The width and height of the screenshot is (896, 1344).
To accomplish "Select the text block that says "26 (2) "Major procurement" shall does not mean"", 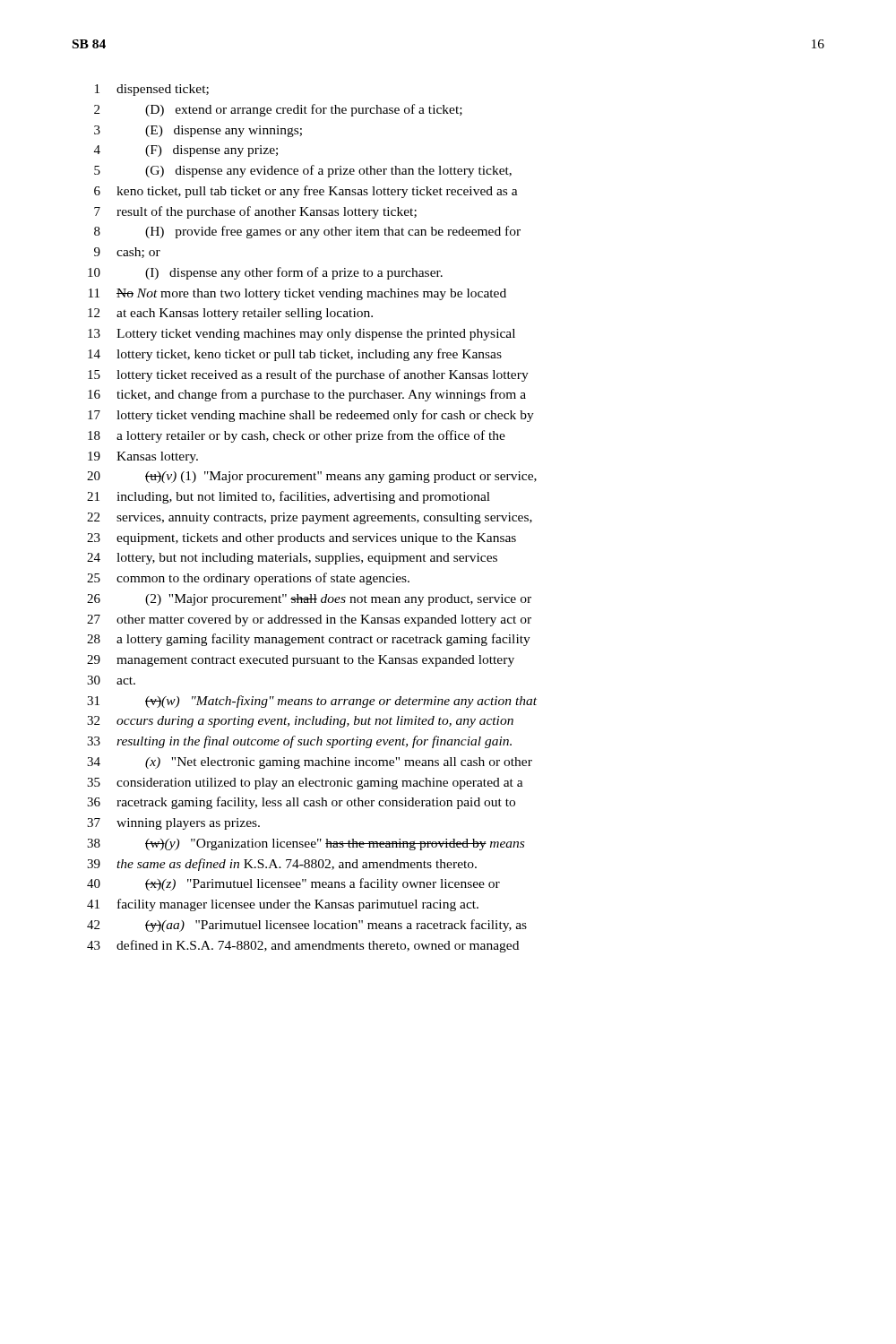I will coord(448,639).
